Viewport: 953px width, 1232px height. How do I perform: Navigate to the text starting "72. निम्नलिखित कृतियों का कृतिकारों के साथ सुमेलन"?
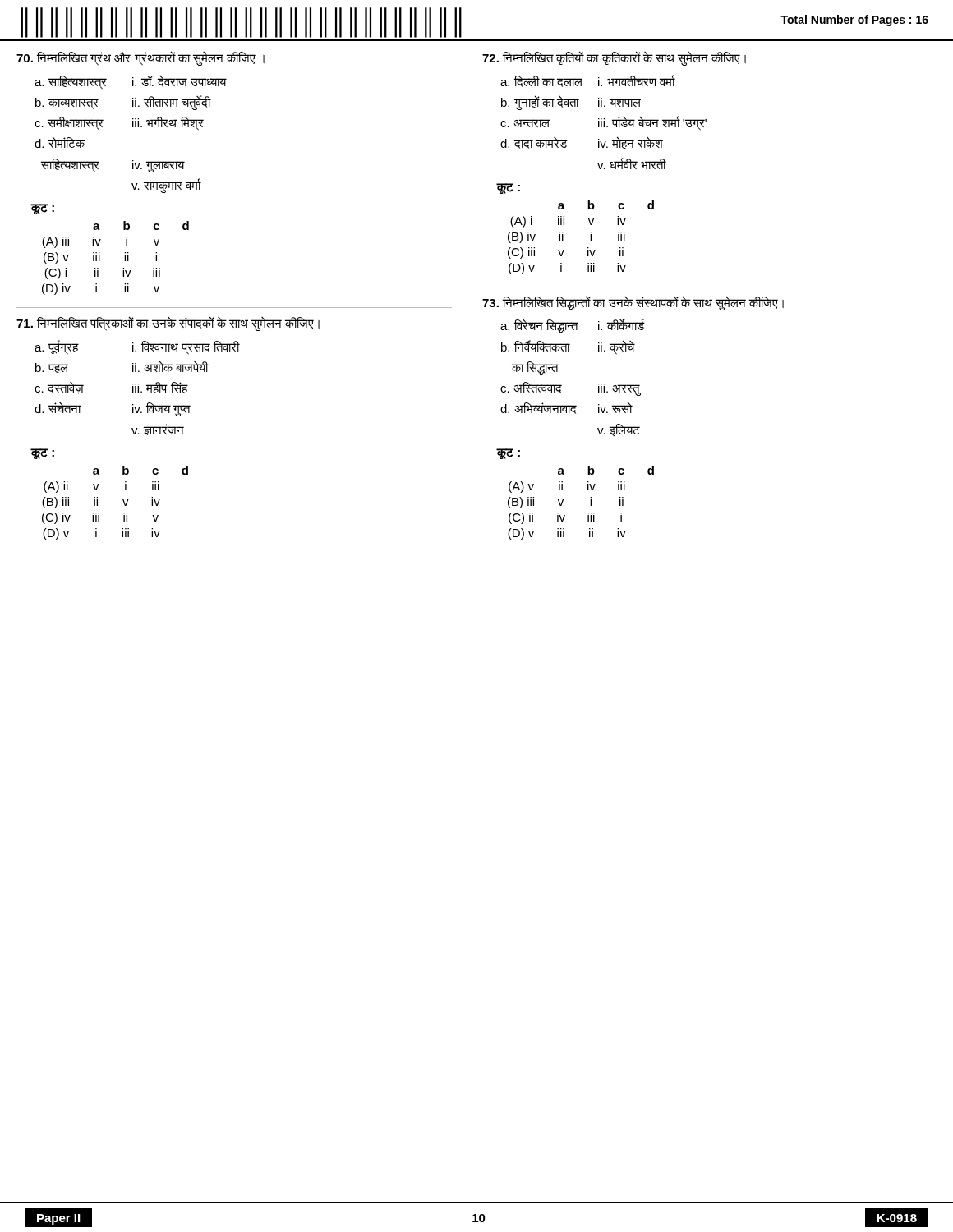[x=614, y=58]
